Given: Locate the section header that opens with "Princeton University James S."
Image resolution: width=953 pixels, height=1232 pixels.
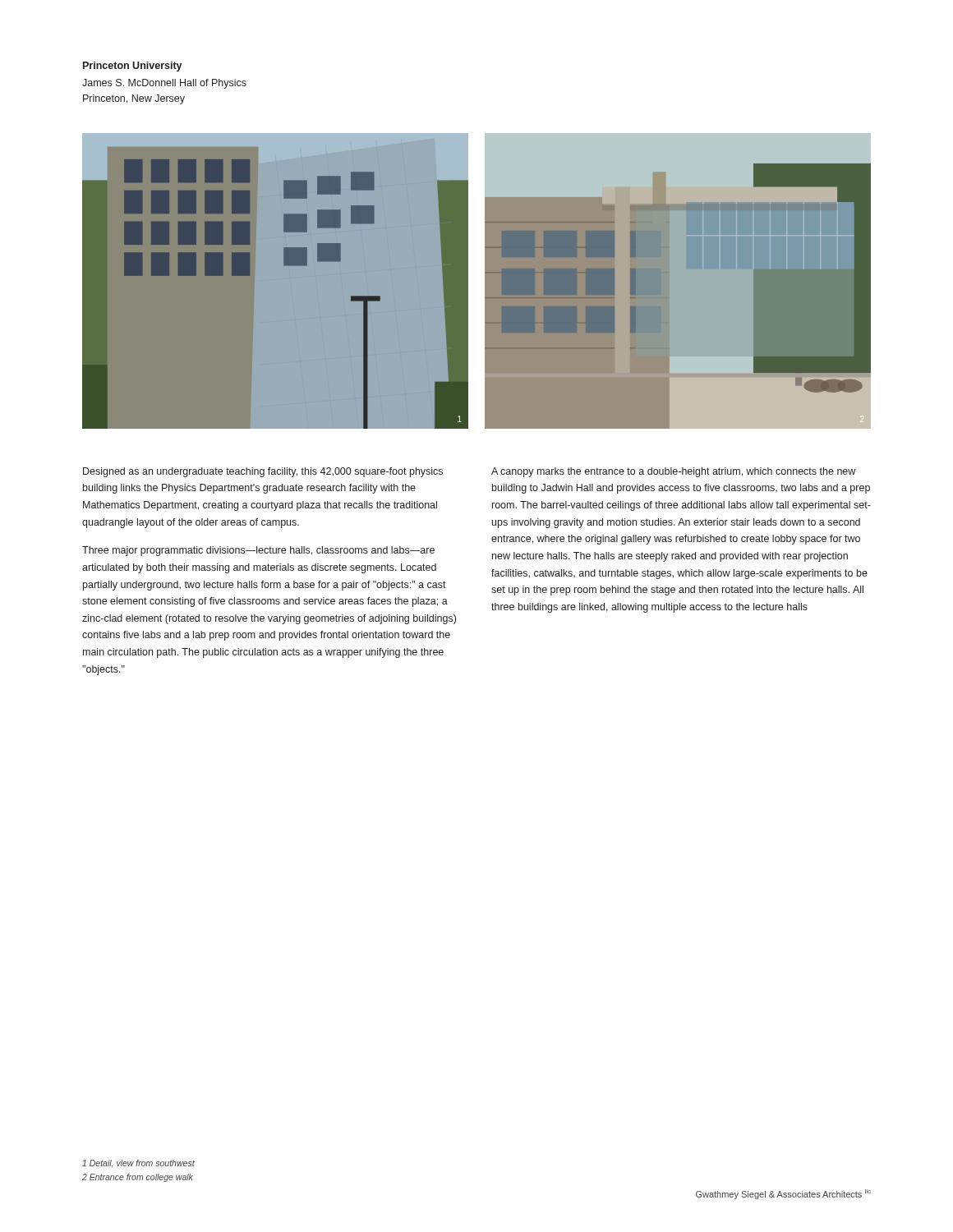Looking at the screenshot, I should pos(133,67).
